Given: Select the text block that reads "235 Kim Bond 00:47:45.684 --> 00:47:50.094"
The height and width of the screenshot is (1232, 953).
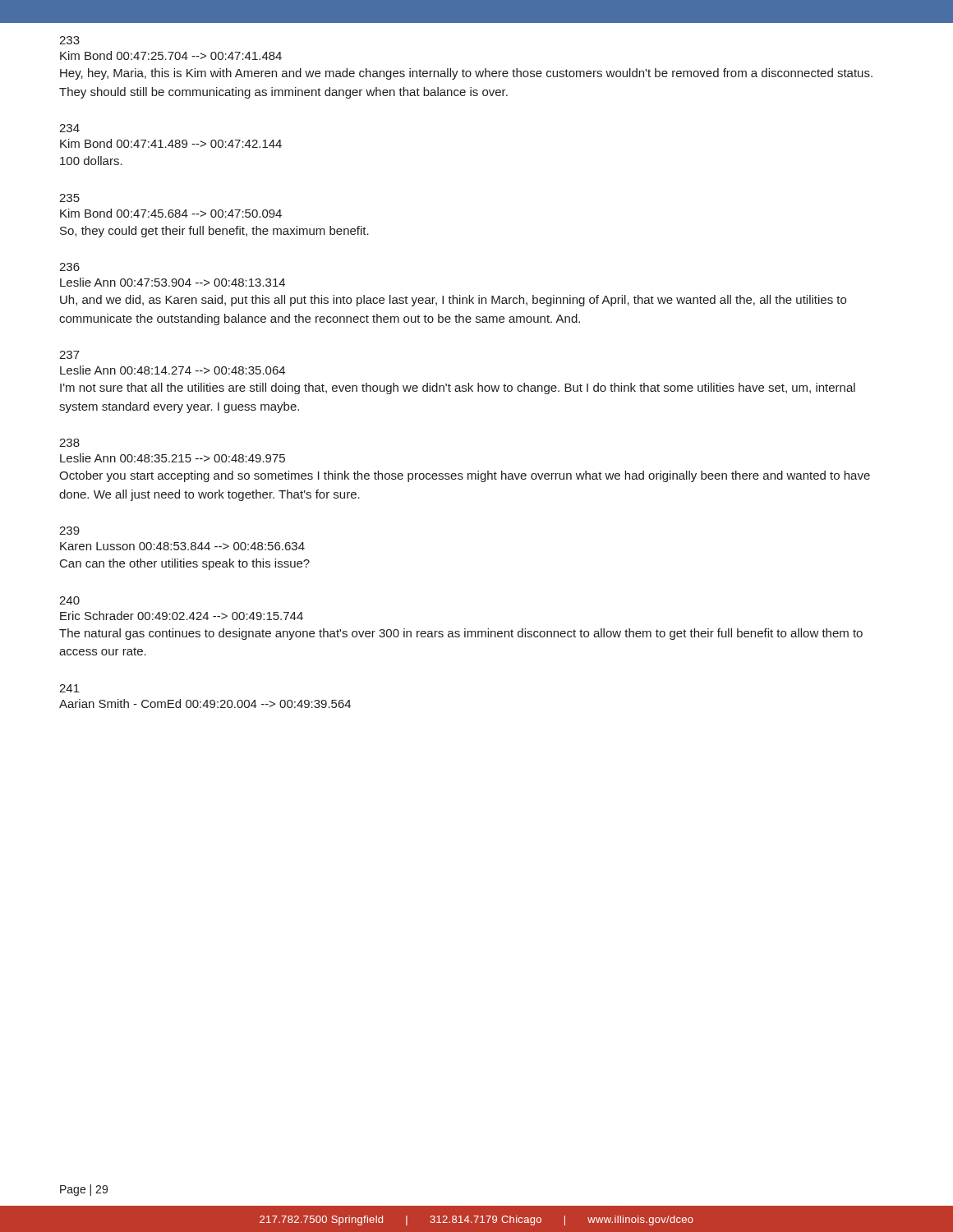Looking at the screenshot, I should [x=69, y=198].
